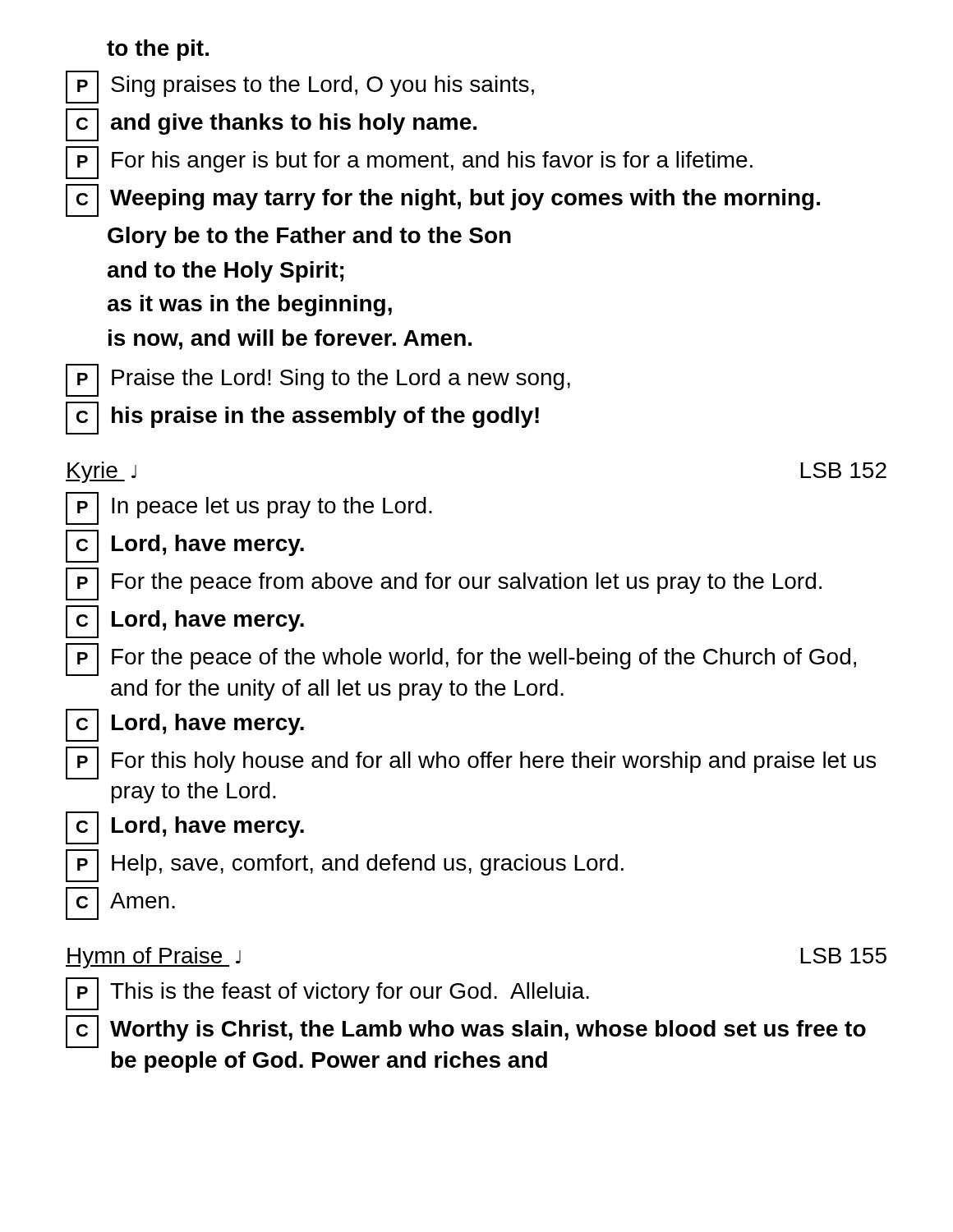Point to the text starting "to the pit."
953x1232 pixels.
(159, 48)
